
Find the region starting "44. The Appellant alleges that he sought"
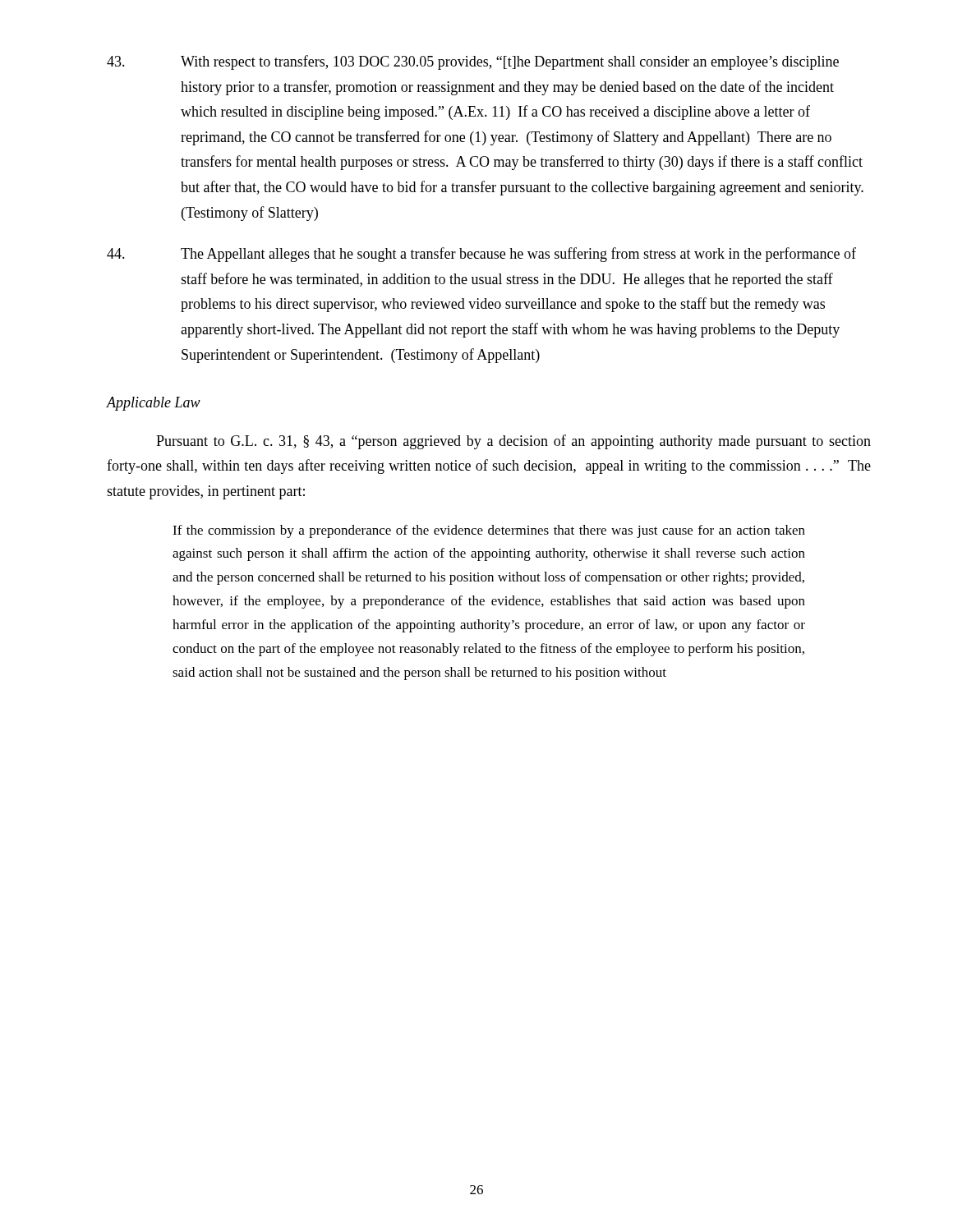point(489,304)
